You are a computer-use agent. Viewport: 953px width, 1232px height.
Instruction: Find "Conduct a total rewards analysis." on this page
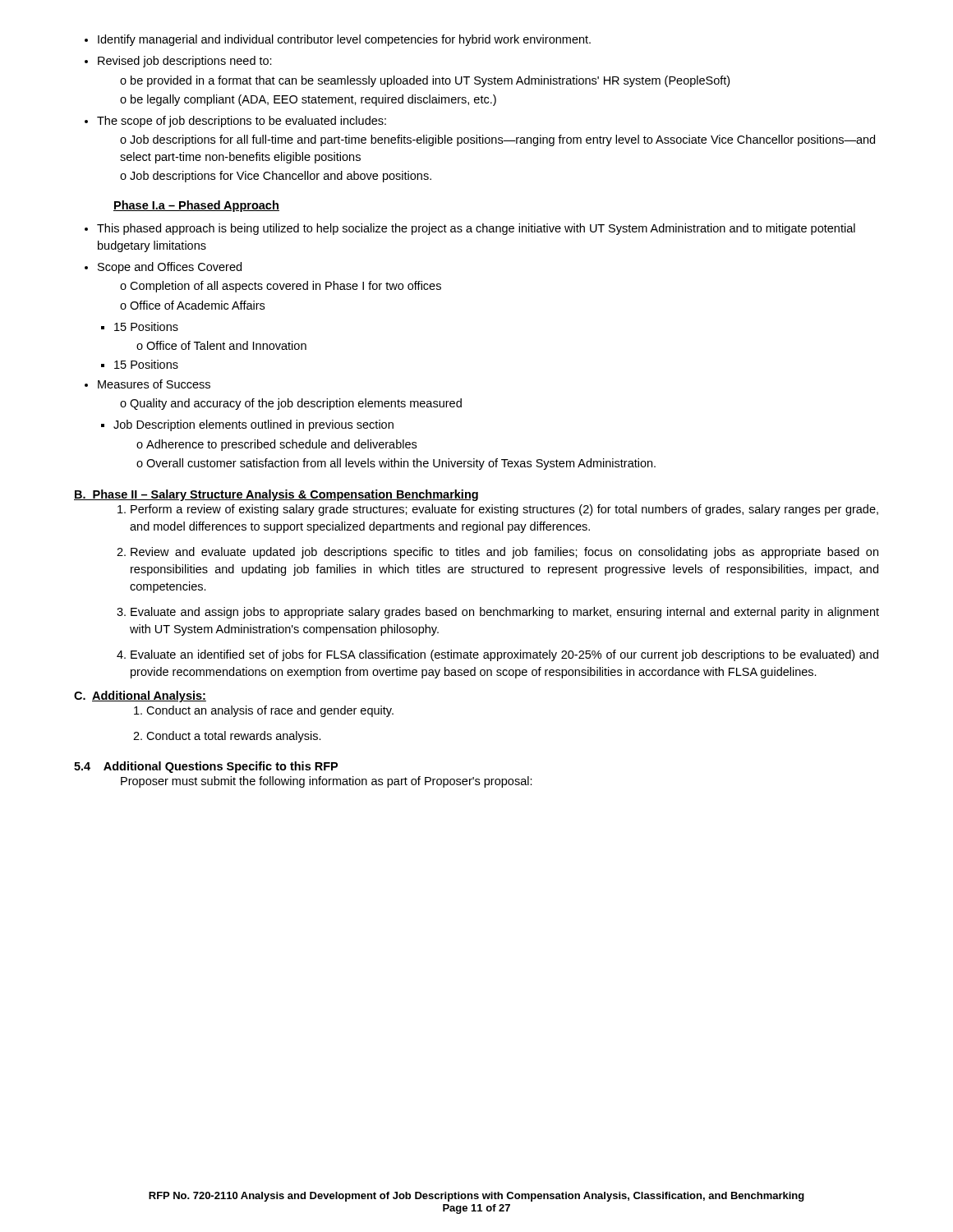click(x=227, y=737)
